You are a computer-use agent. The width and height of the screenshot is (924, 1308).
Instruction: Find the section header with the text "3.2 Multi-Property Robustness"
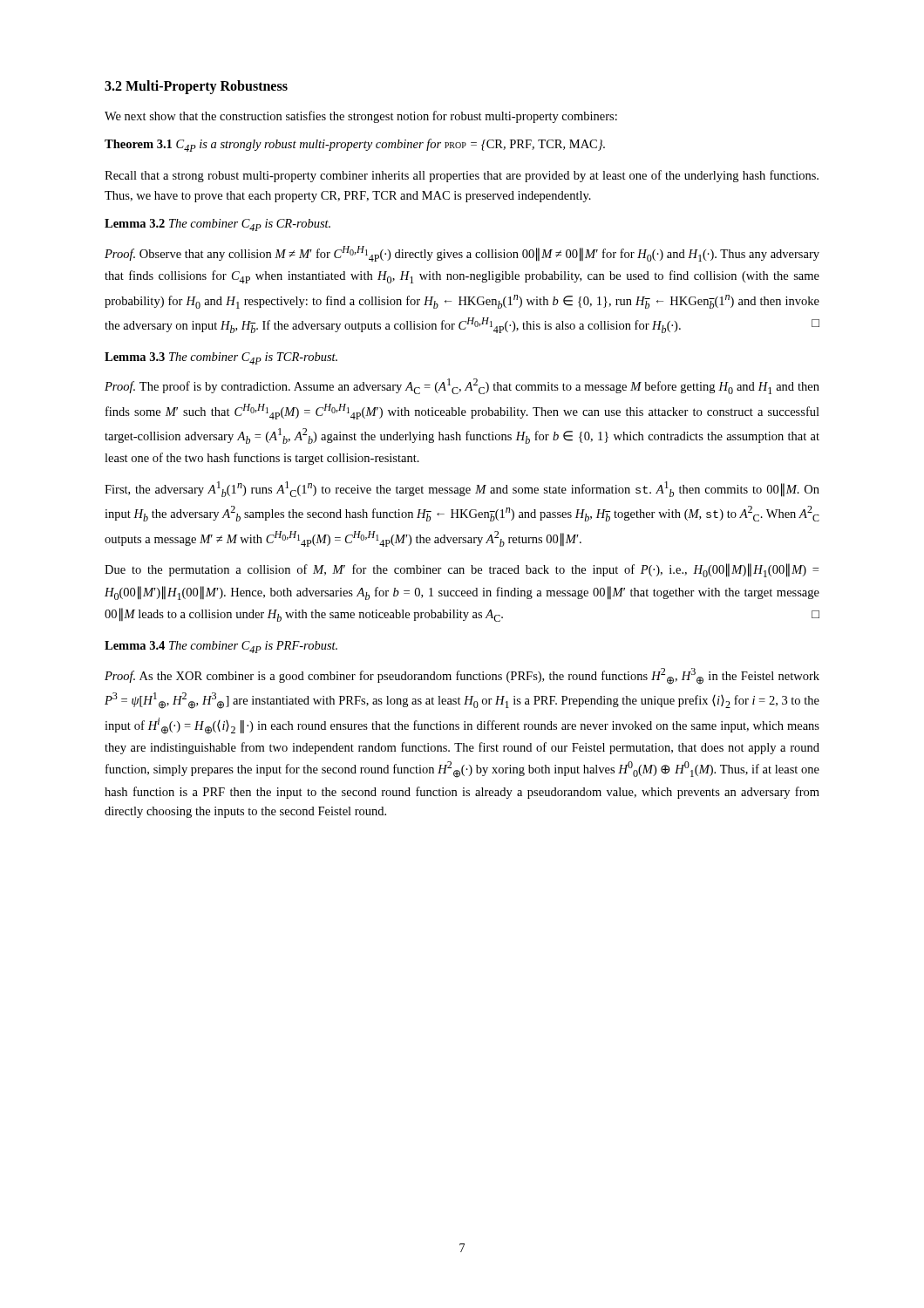pyautogui.click(x=196, y=86)
